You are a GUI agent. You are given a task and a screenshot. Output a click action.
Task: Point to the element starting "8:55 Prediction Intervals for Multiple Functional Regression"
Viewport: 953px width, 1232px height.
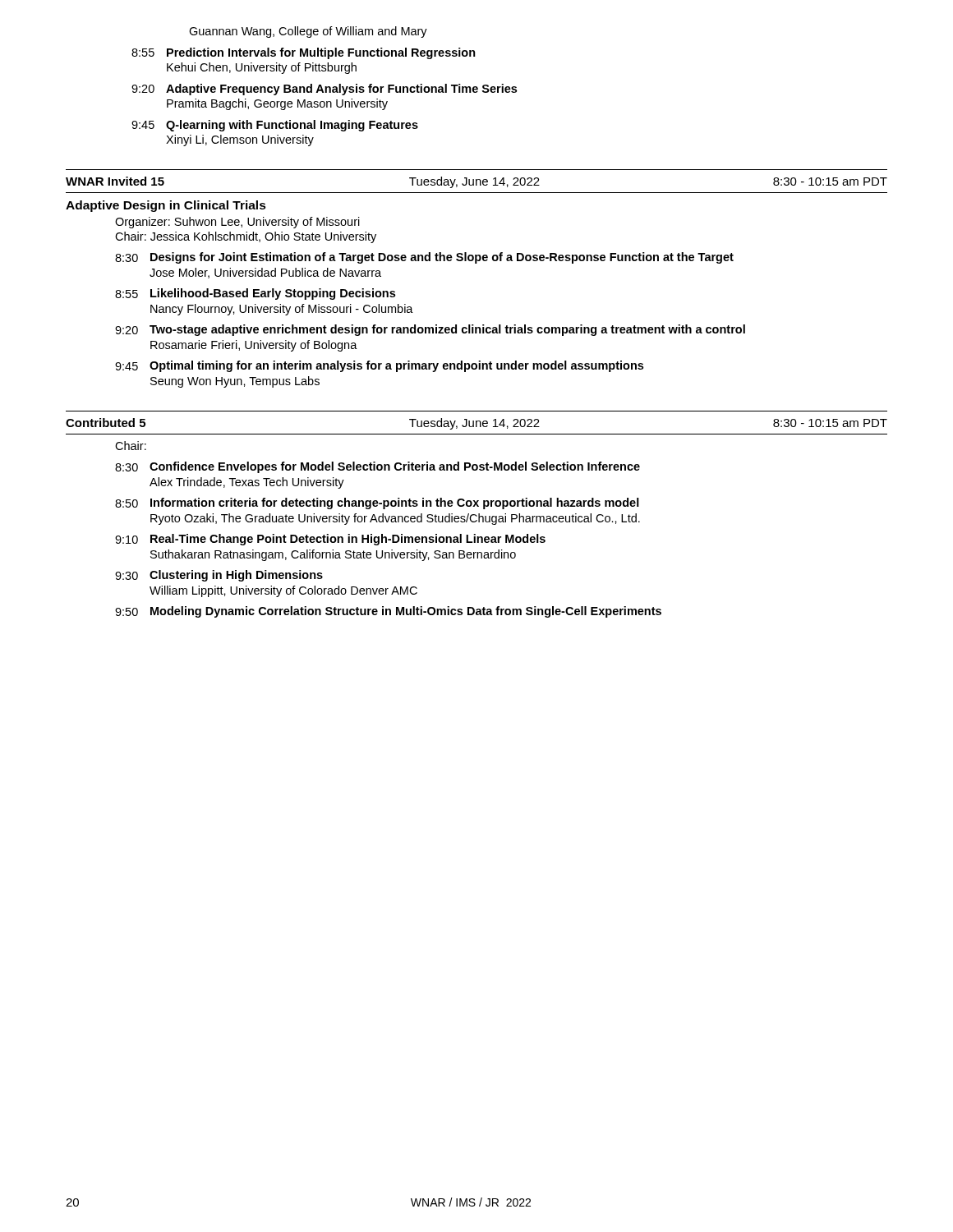pos(304,53)
